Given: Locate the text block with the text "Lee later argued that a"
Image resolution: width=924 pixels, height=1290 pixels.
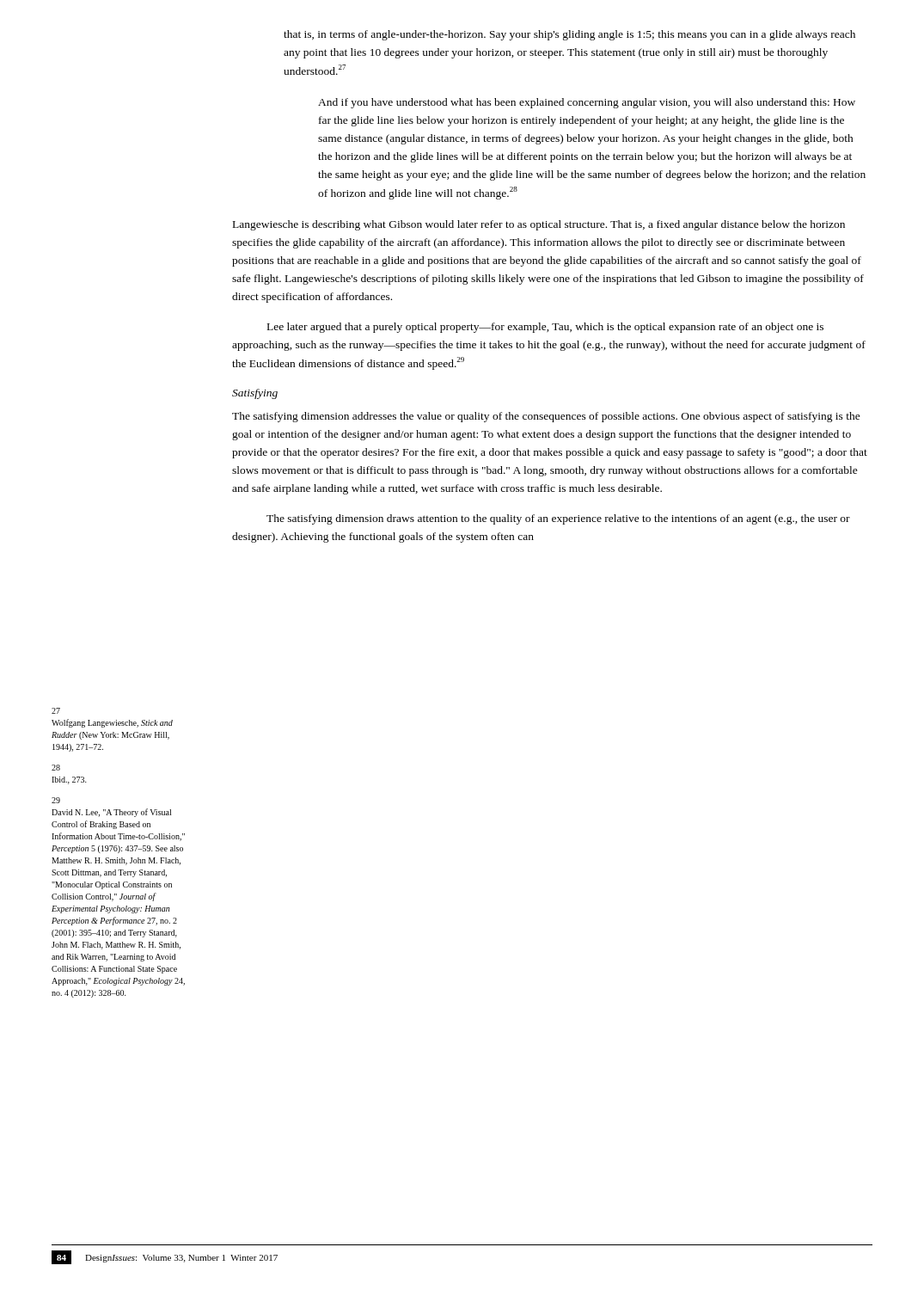Looking at the screenshot, I should coord(549,344).
